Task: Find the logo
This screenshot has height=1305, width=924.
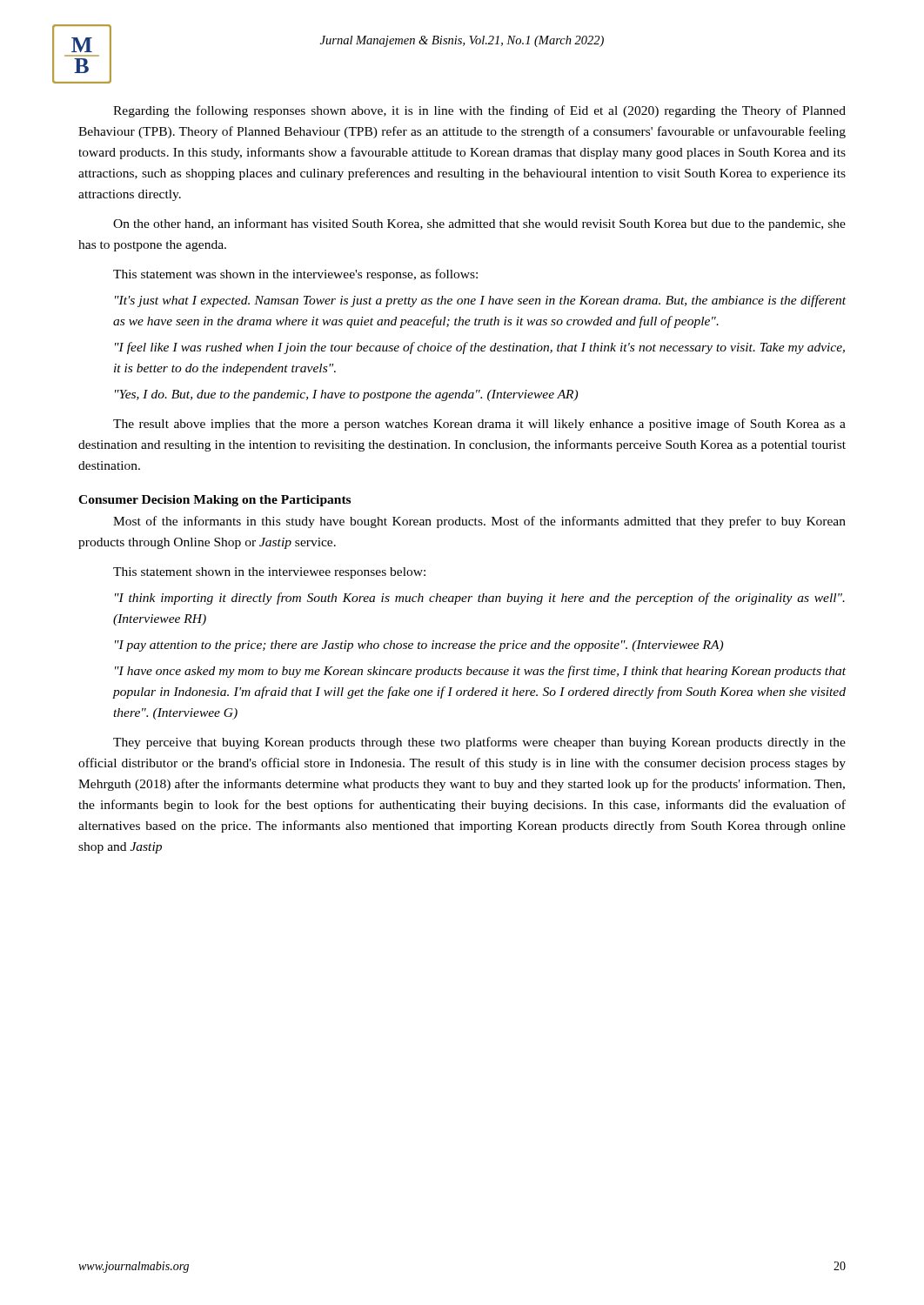Action: (x=82, y=54)
